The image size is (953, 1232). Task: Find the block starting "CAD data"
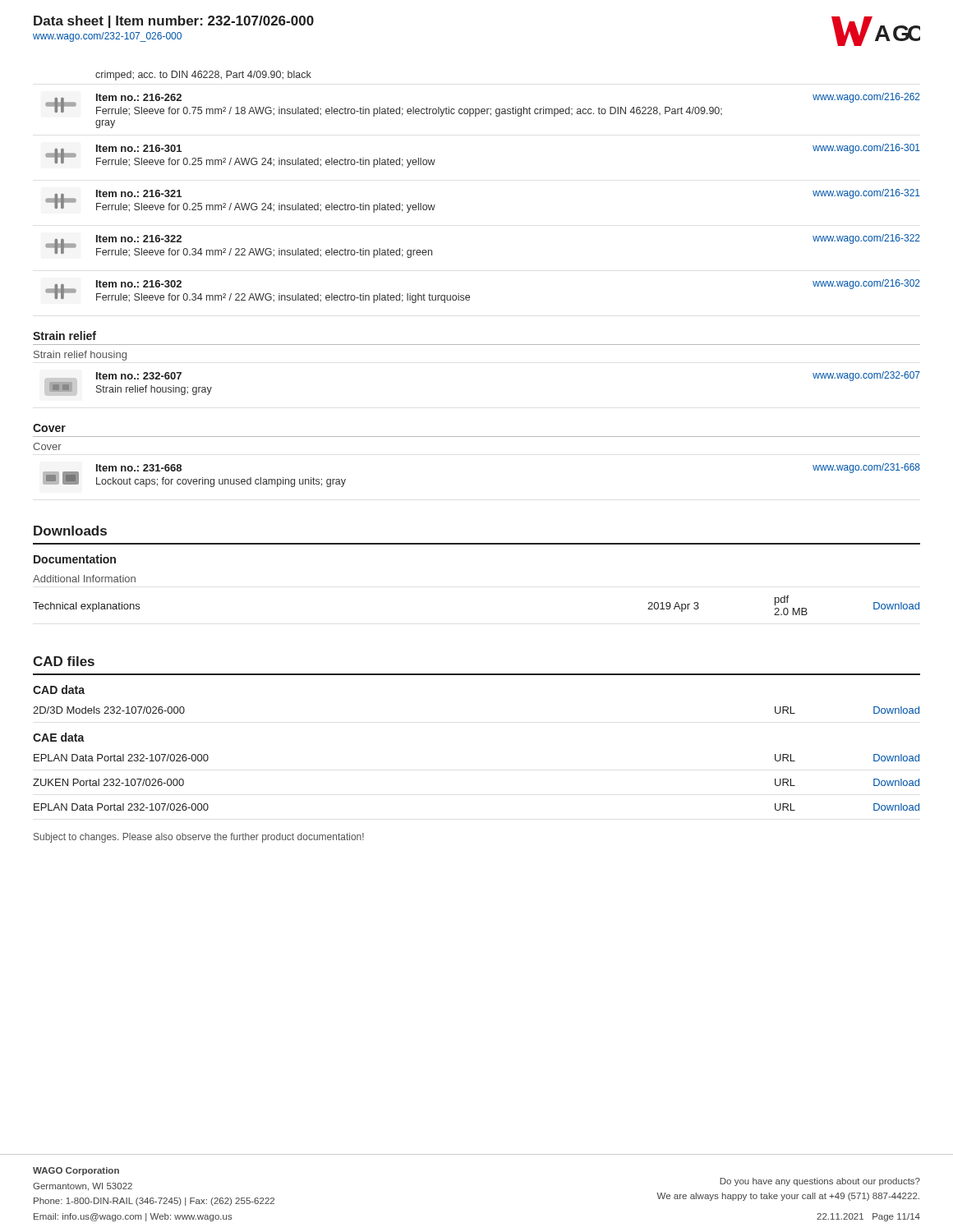(x=59, y=690)
